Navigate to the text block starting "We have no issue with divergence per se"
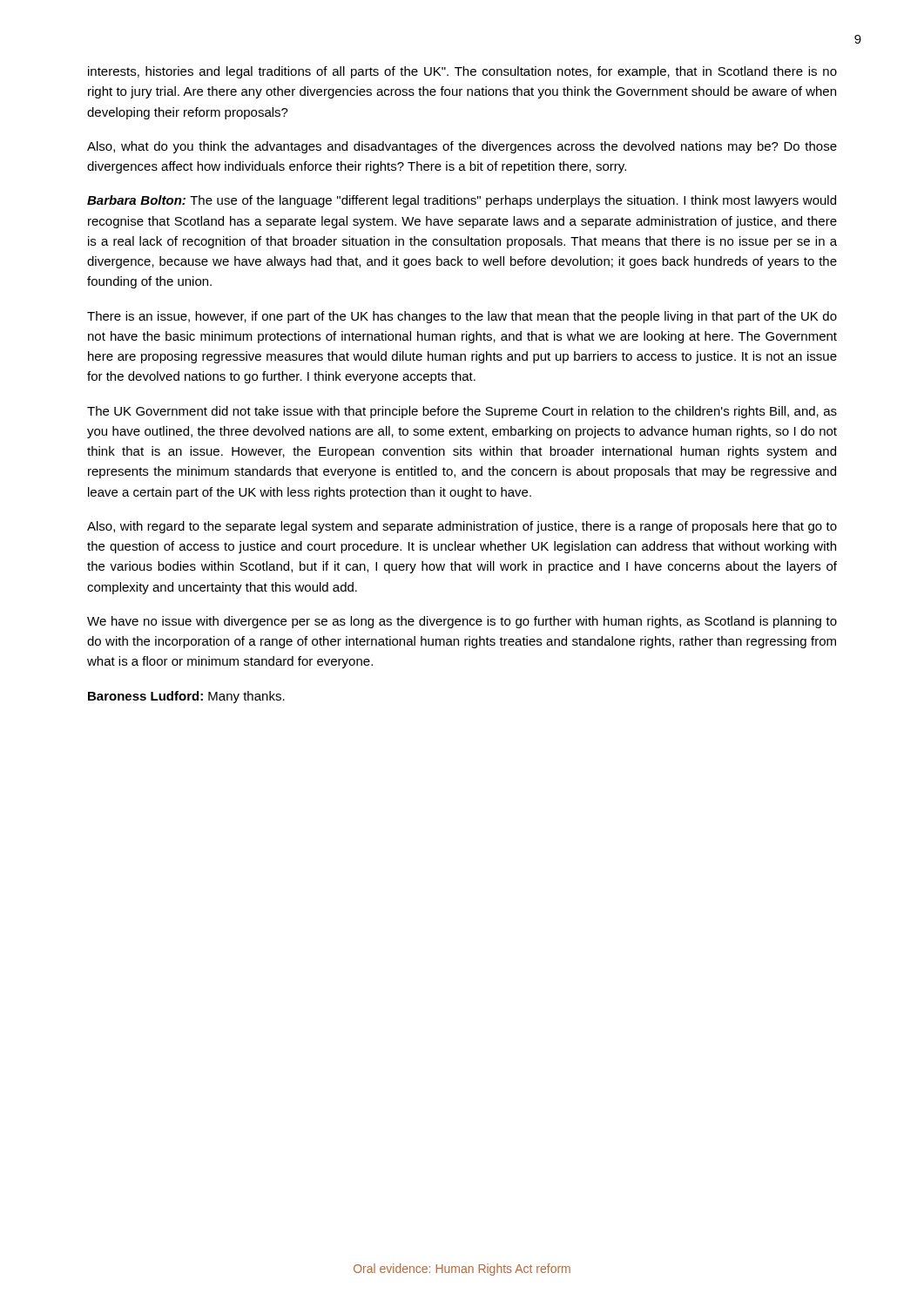 [462, 641]
